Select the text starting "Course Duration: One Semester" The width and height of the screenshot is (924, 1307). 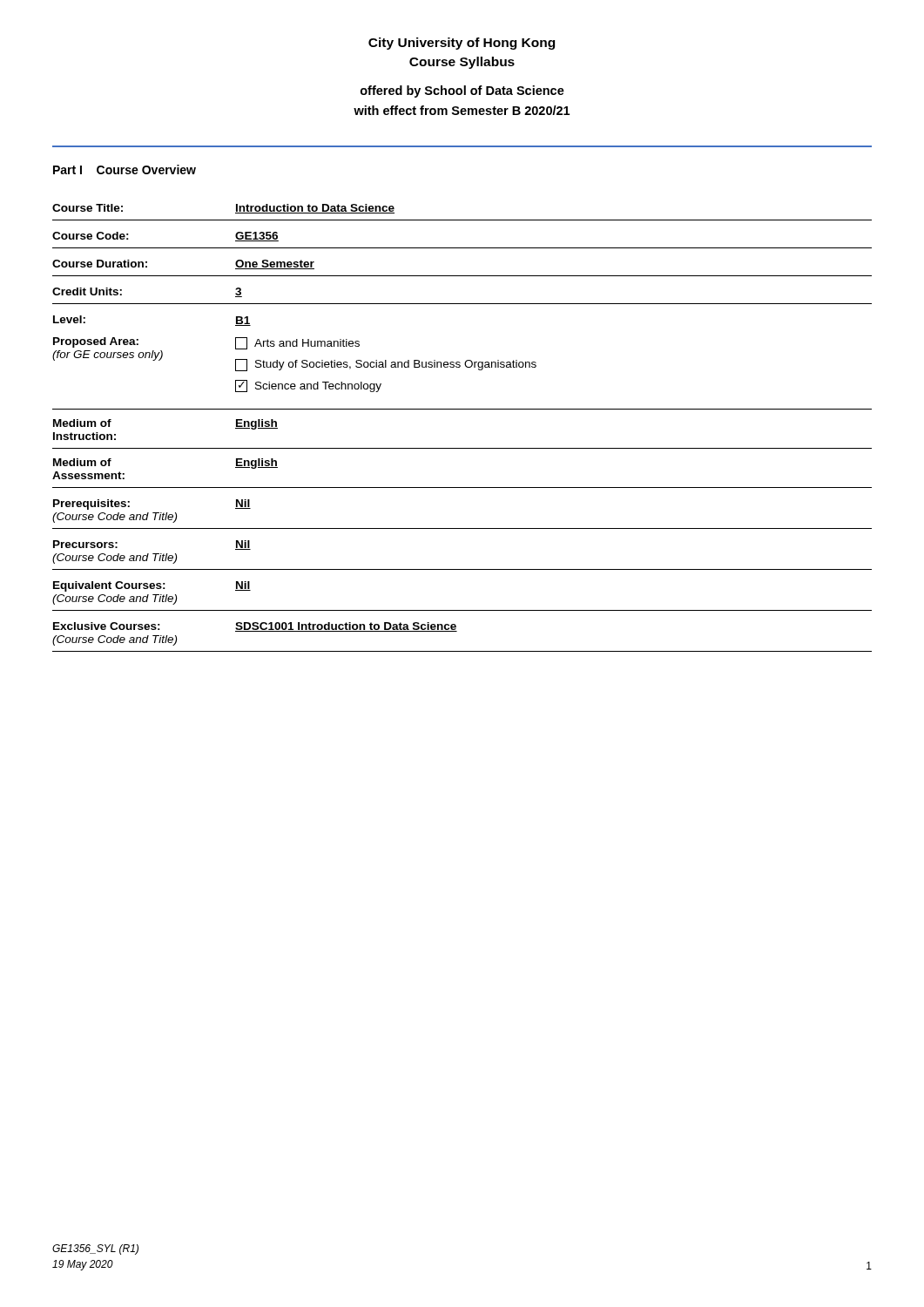[462, 264]
